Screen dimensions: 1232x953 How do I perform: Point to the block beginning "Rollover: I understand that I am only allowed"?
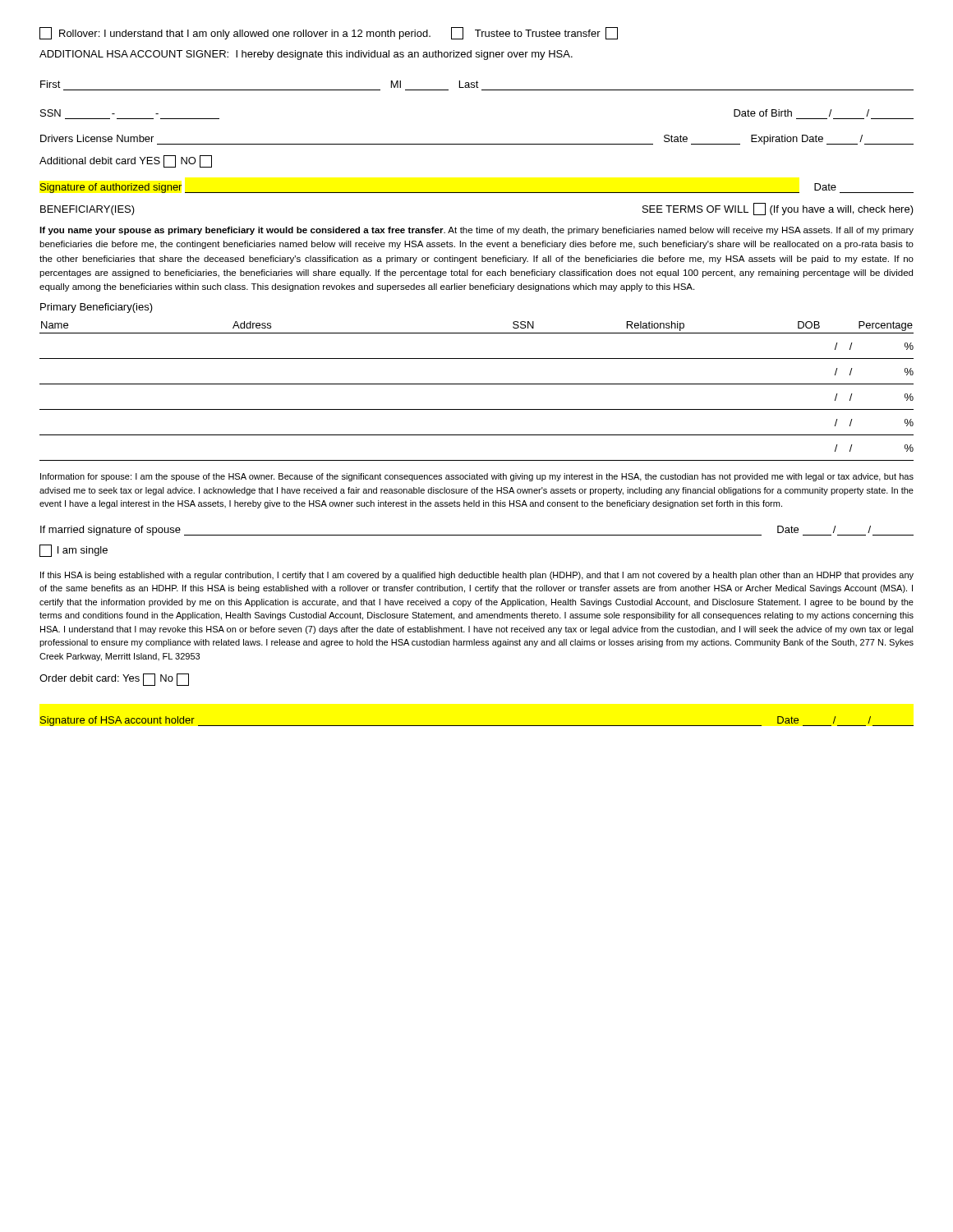pos(328,33)
